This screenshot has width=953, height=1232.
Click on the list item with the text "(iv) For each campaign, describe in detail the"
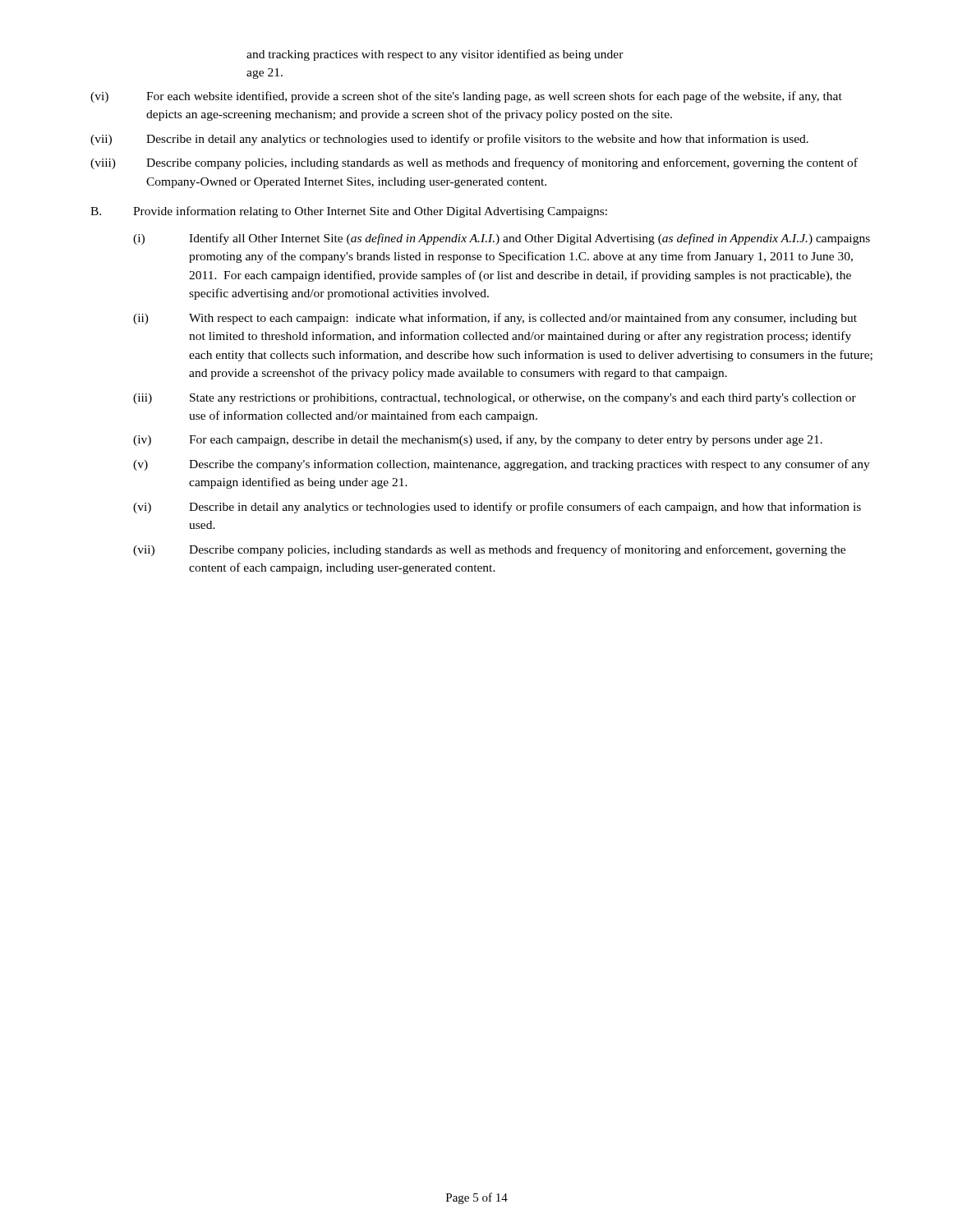click(504, 440)
